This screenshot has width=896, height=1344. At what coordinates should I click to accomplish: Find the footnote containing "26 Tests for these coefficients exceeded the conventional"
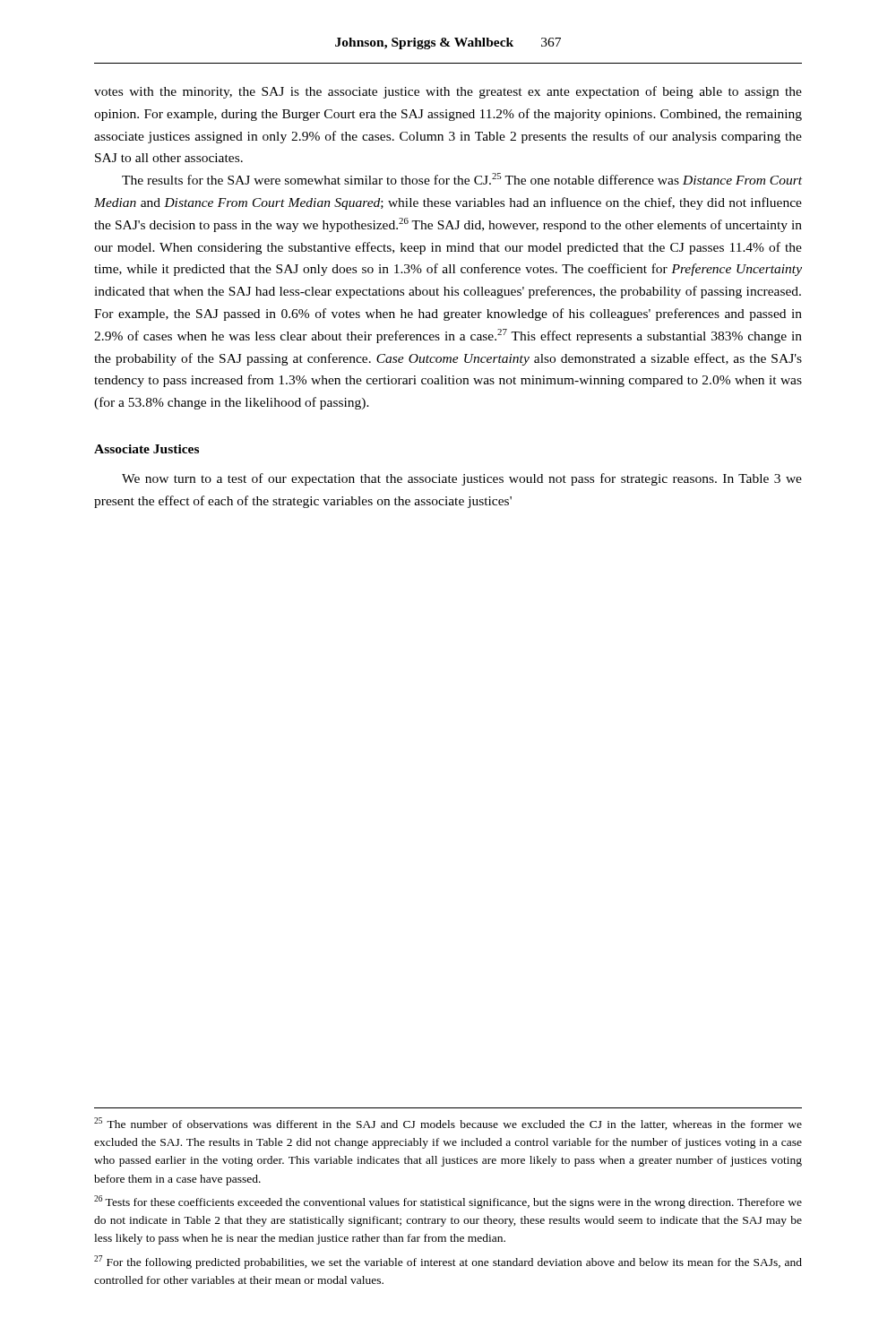pos(448,1219)
